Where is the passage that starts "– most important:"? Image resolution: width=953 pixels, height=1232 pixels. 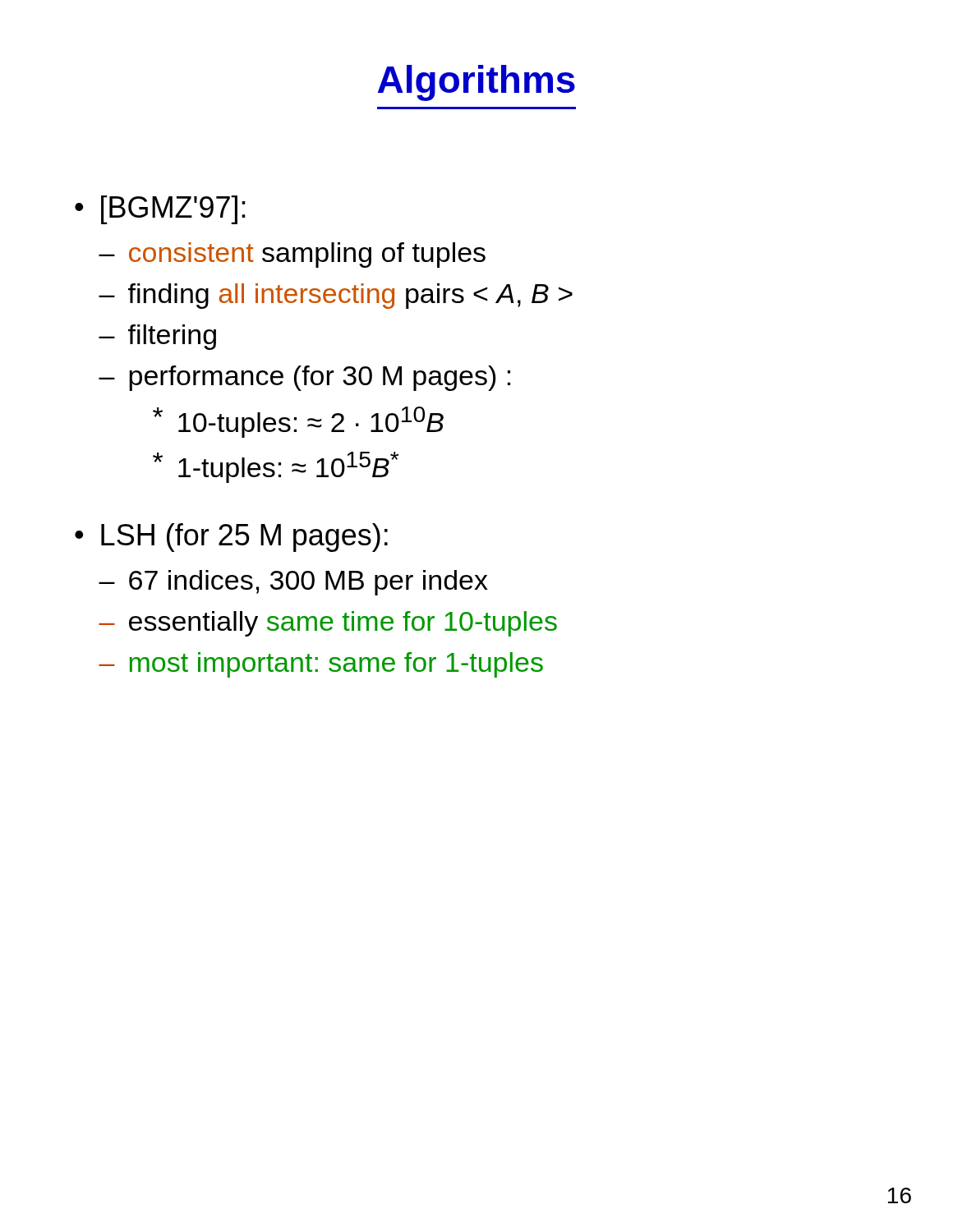pyautogui.click(x=321, y=663)
